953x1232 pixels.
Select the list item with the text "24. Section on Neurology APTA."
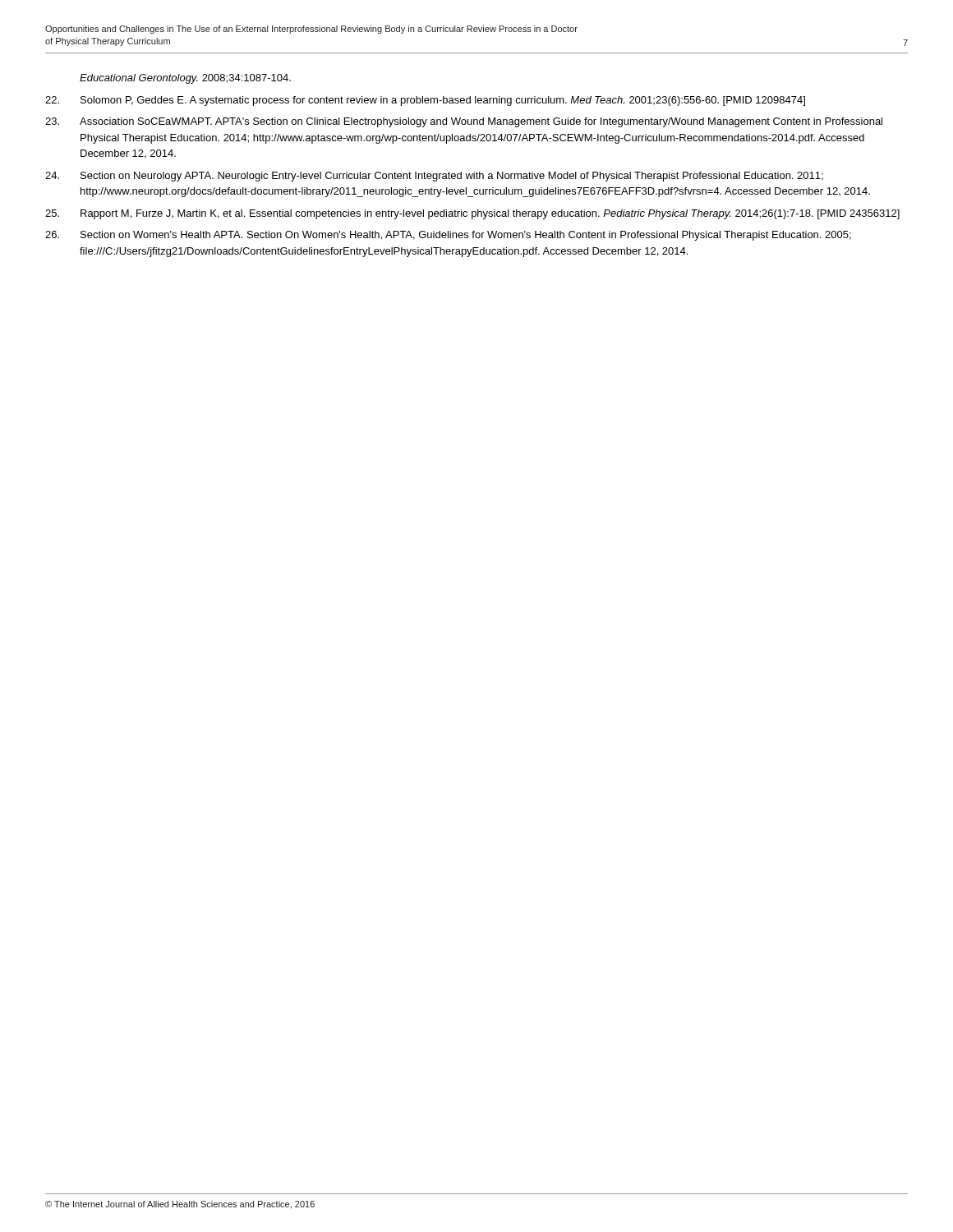click(x=476, y=183)
